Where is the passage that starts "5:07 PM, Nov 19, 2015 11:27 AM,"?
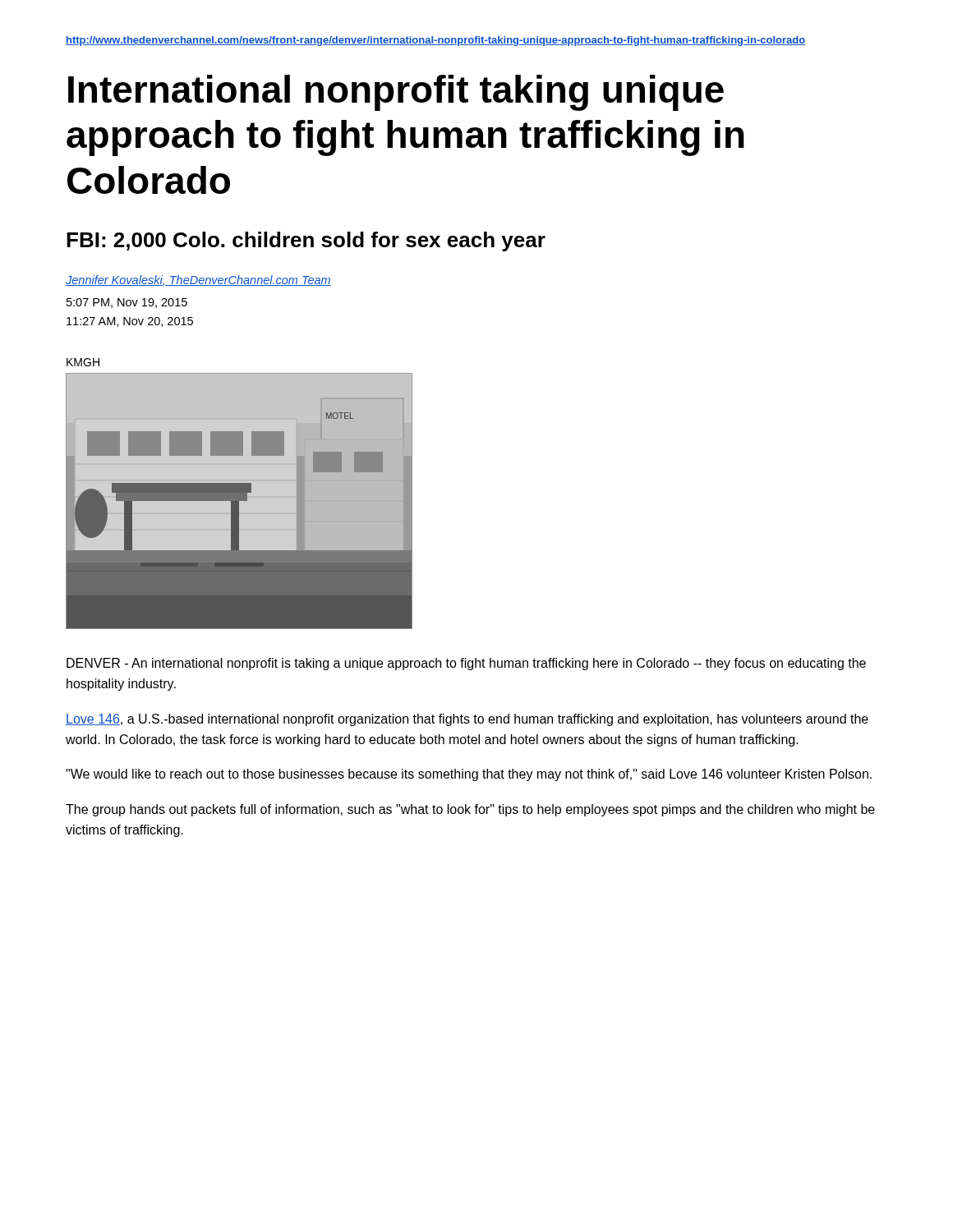The width and height of the screenshot is (953, 1232). click(130, 312)
